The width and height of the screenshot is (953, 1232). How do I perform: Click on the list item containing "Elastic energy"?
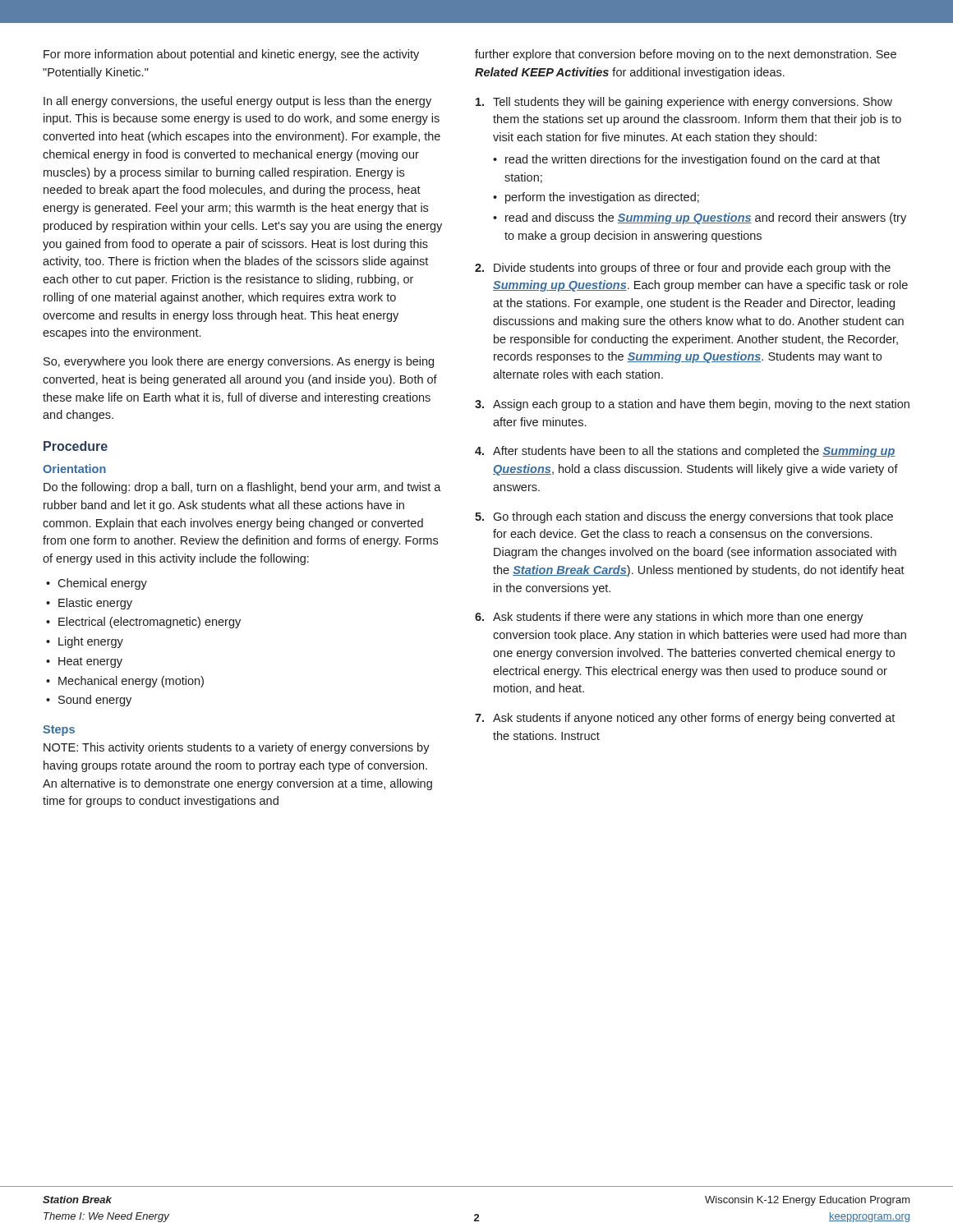click(x=89, y=604)
